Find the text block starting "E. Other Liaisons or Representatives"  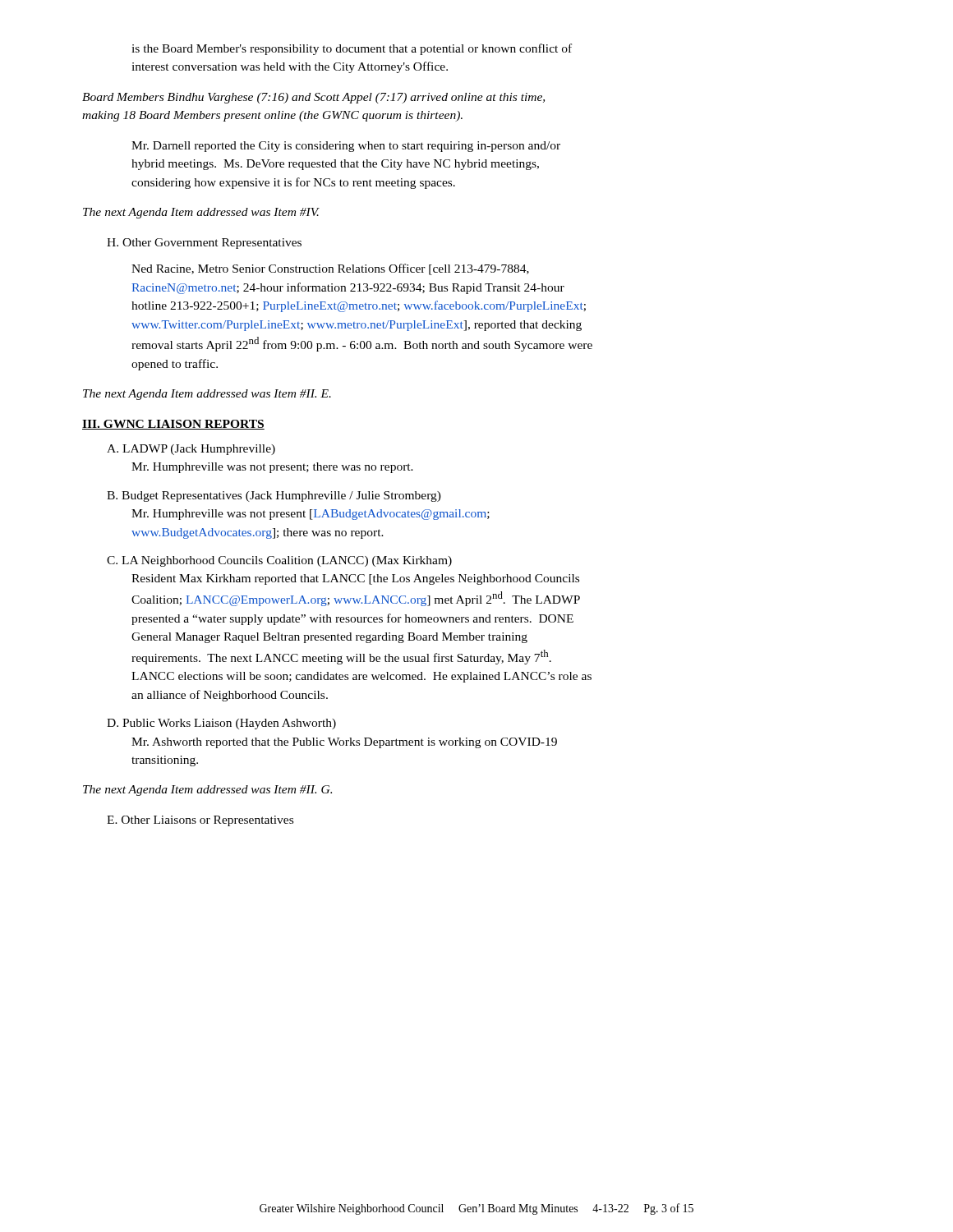click(200, 821)
